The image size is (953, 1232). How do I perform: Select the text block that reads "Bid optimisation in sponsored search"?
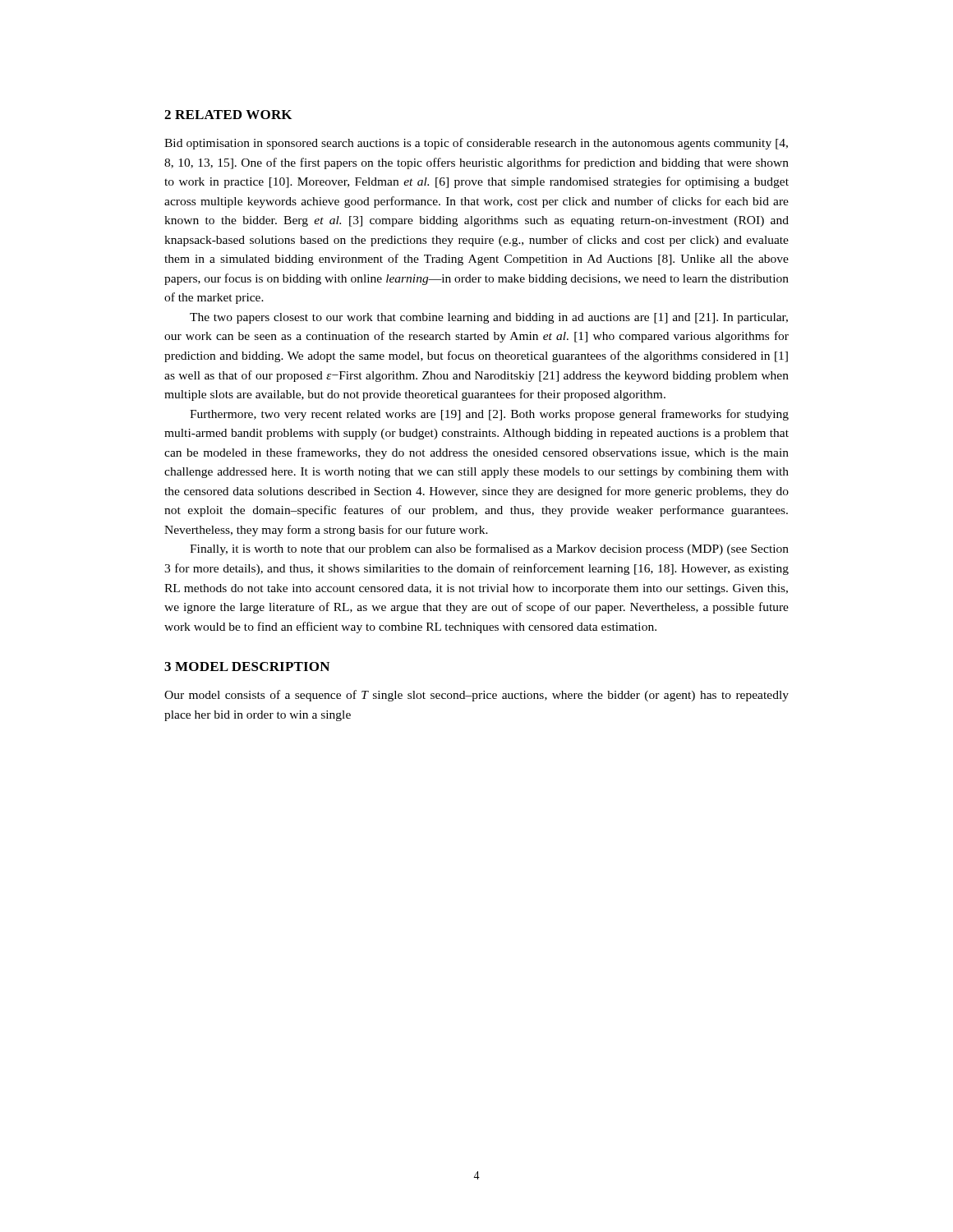(x=476, y=384)
